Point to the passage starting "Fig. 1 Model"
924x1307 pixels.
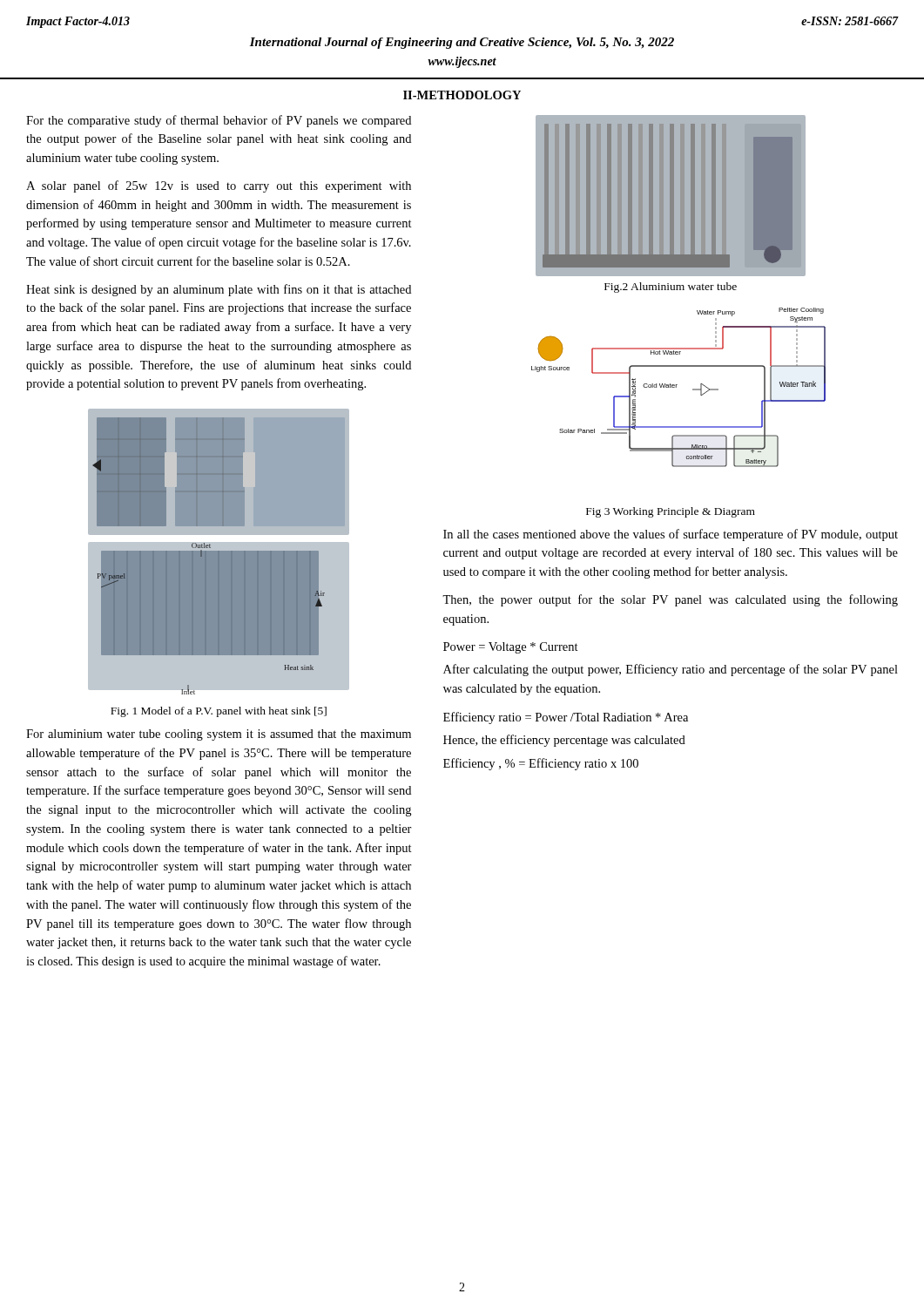tap(219, 711)
